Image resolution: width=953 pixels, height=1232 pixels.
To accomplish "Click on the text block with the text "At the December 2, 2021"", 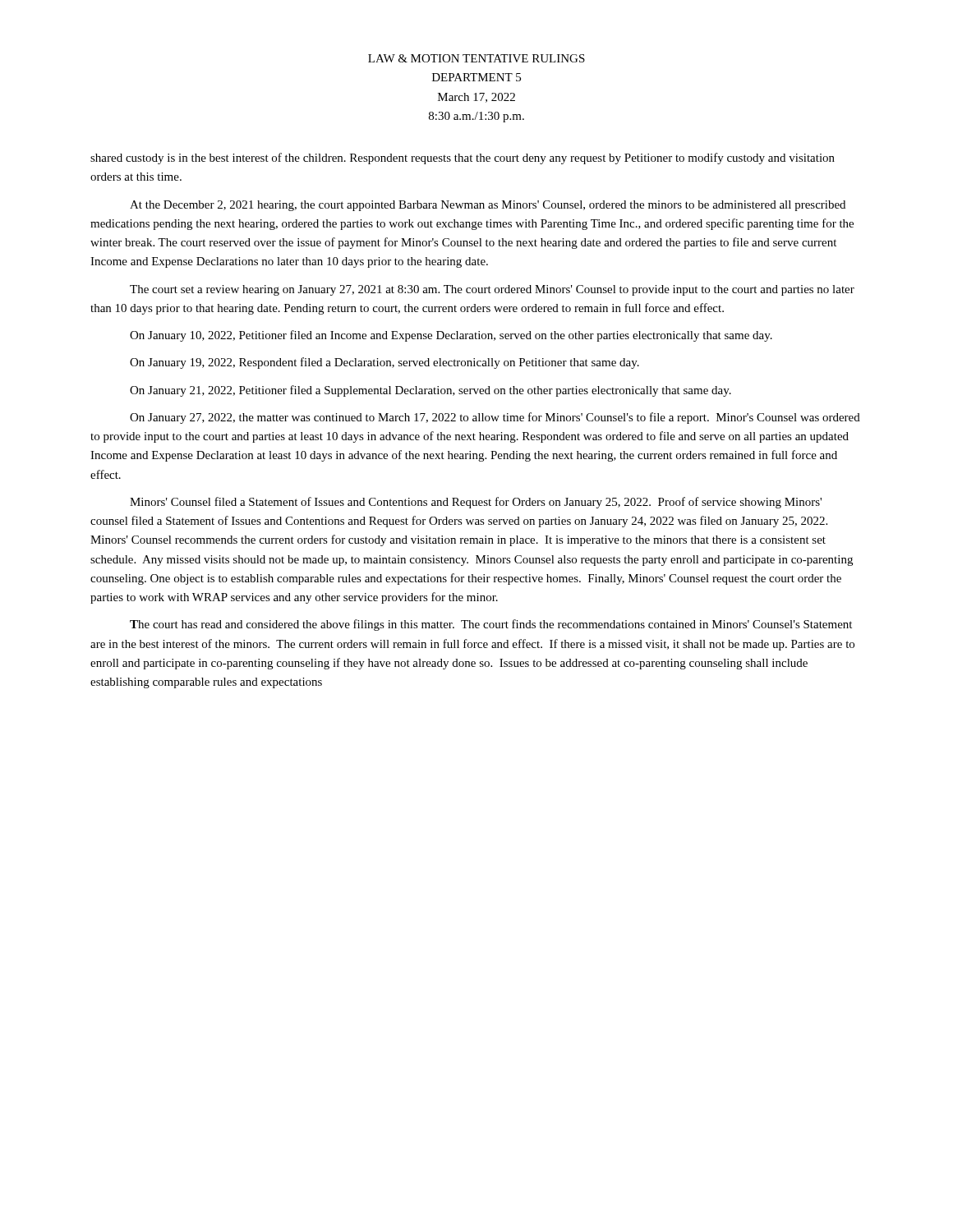I will (472, 233).
